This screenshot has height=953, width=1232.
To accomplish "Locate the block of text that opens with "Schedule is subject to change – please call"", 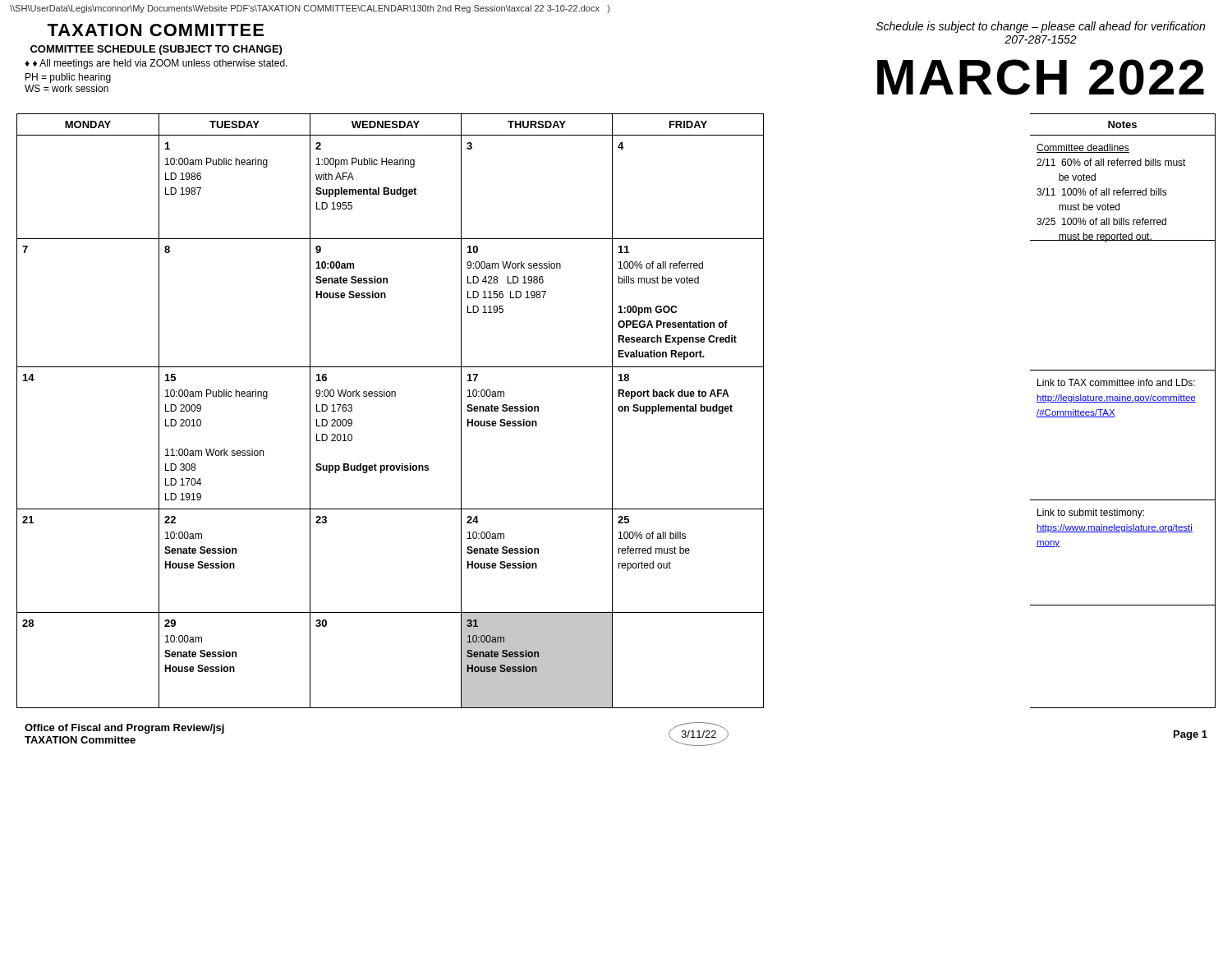I will click(1041, 33).
